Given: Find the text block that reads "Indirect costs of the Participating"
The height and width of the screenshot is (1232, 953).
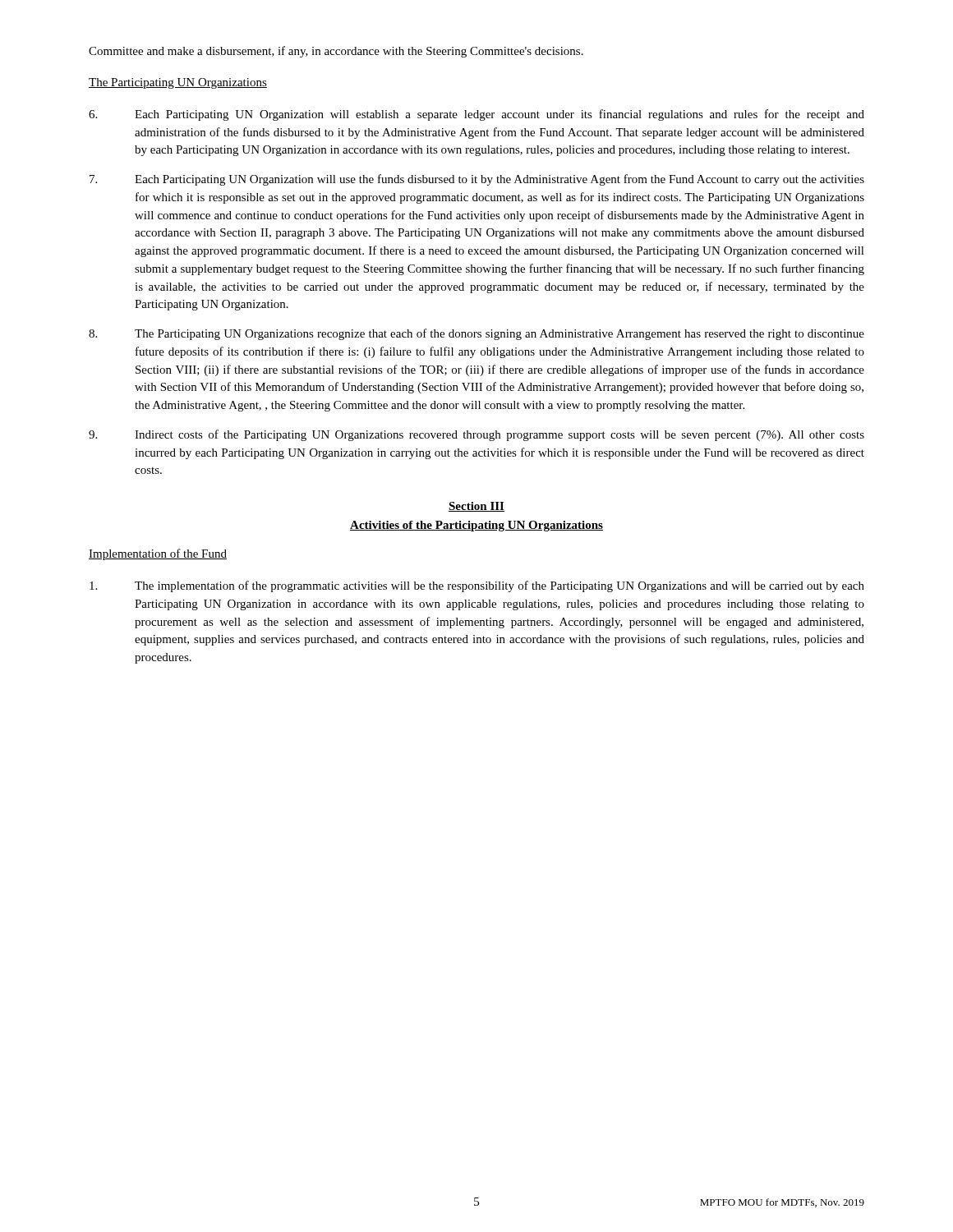Looking at the screenshot, I should coord(476,453).
